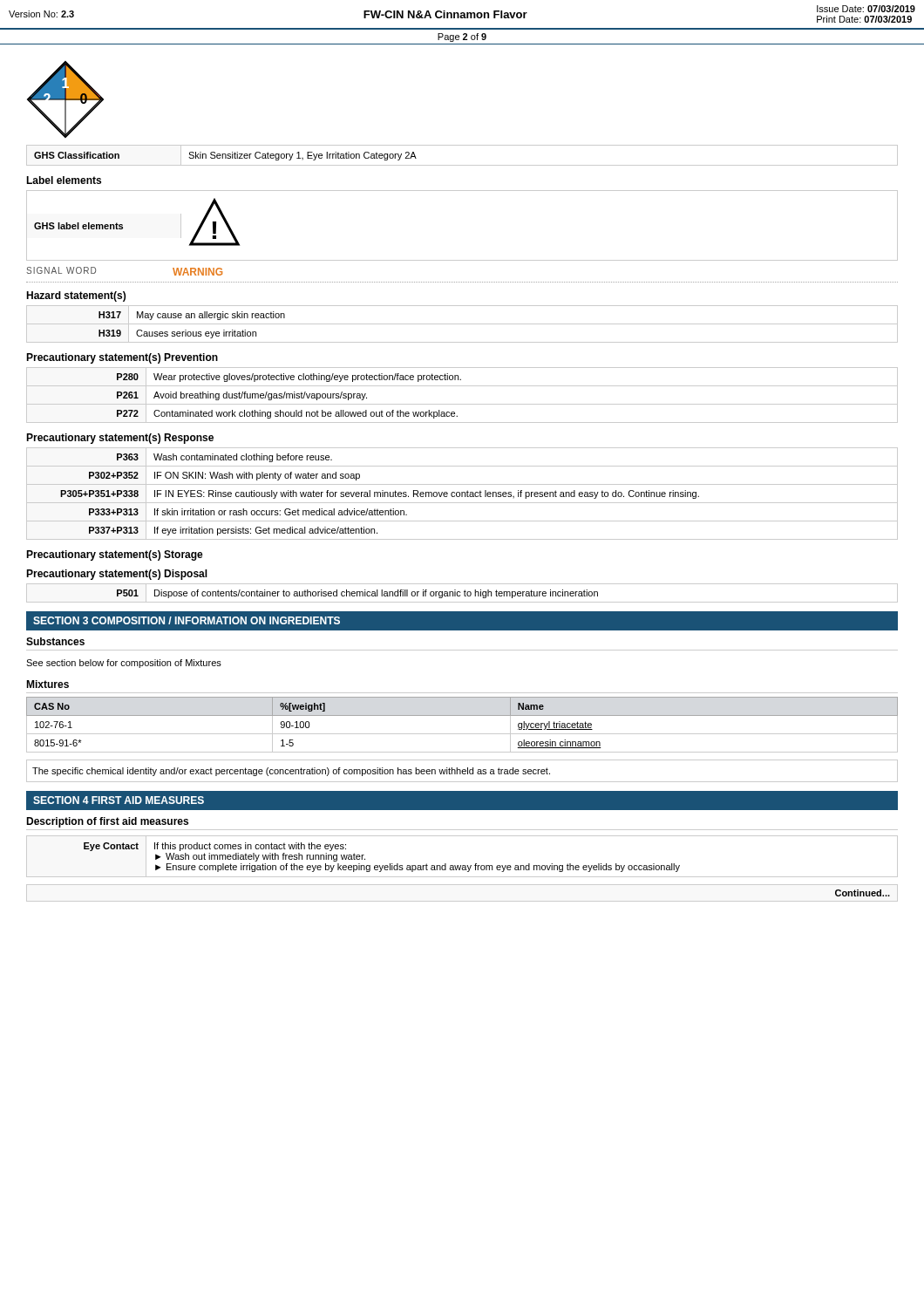Viewport: 924px width, 1308px height.
Task: Locate the text starting "Precautionary statement(s) Response"
Action: click(x=120, y=438)
